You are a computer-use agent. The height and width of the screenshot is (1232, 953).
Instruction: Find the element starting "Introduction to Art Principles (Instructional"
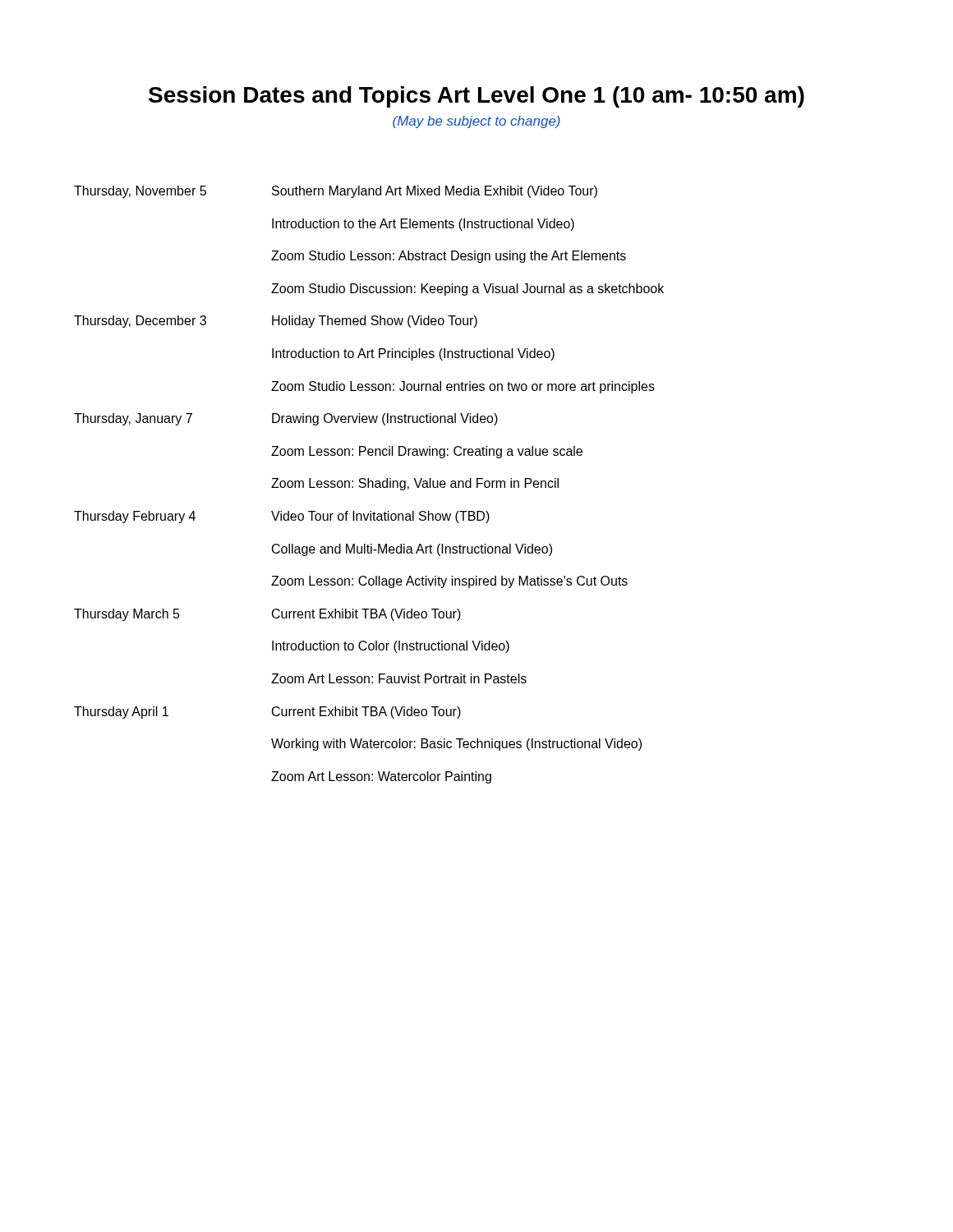tap(413, 354)
